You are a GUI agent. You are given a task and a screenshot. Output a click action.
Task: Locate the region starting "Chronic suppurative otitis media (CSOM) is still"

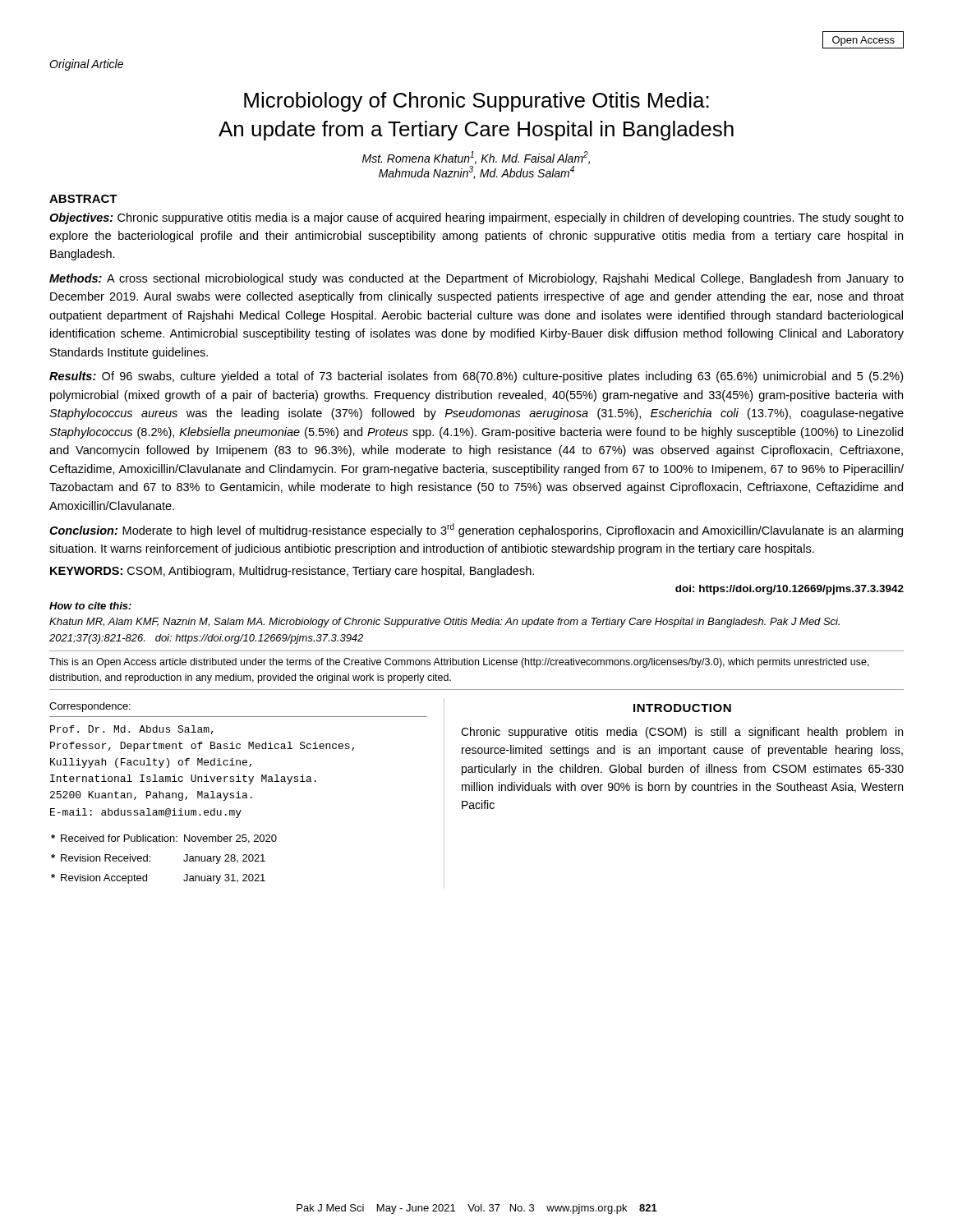[x=682, y=768]
